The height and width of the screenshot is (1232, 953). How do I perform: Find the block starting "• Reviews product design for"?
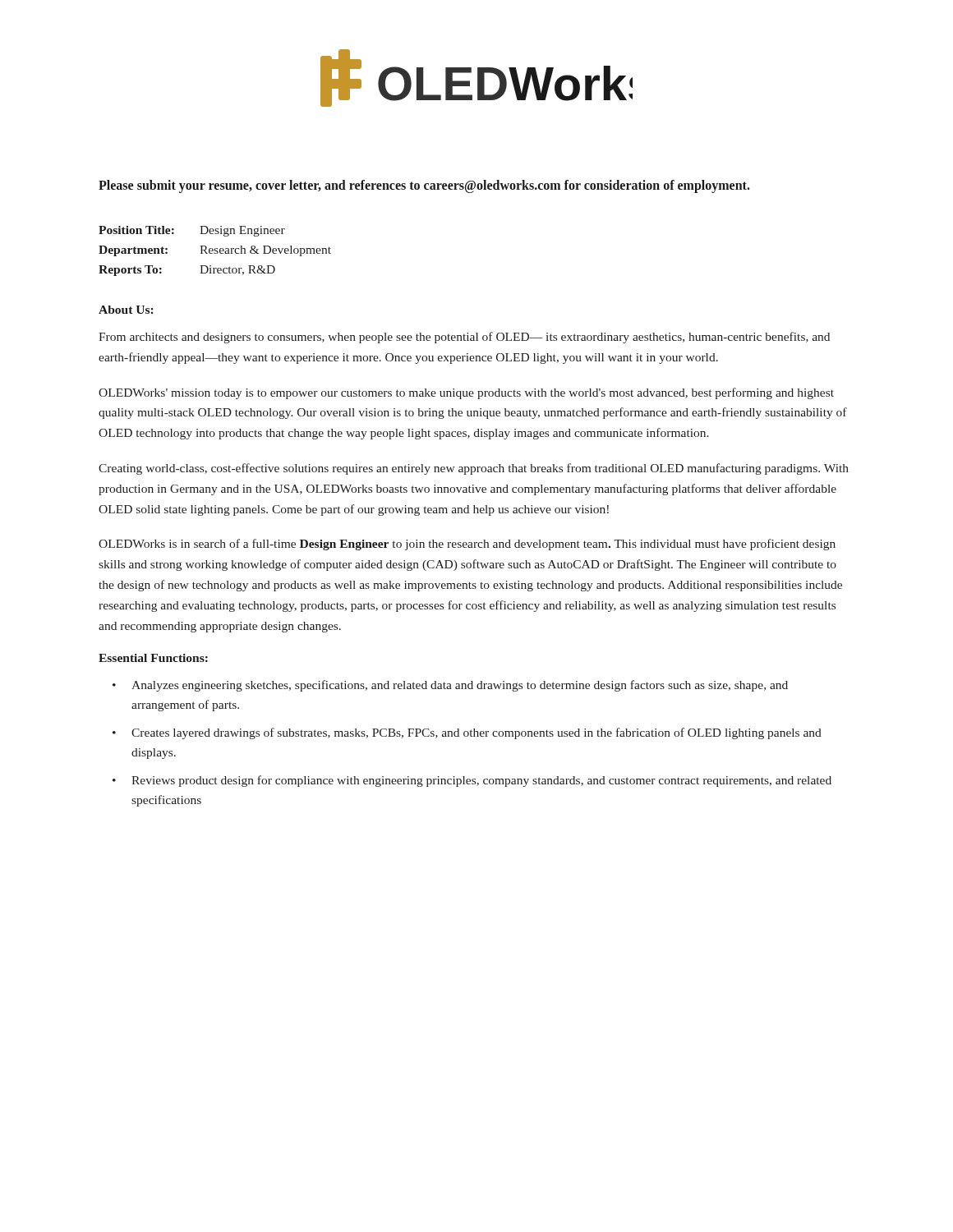[472, 789]
